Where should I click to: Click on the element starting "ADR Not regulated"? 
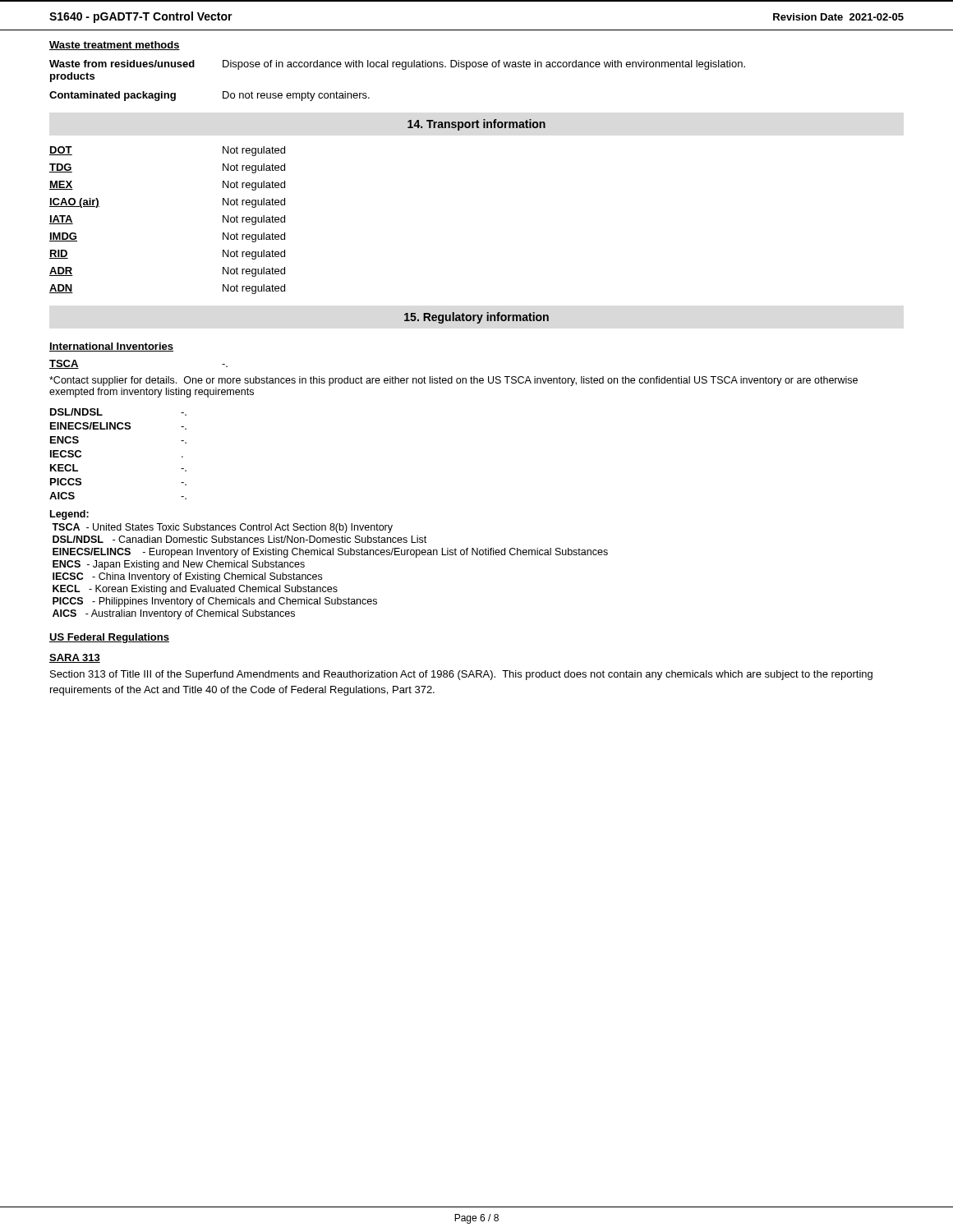point(61,273)
